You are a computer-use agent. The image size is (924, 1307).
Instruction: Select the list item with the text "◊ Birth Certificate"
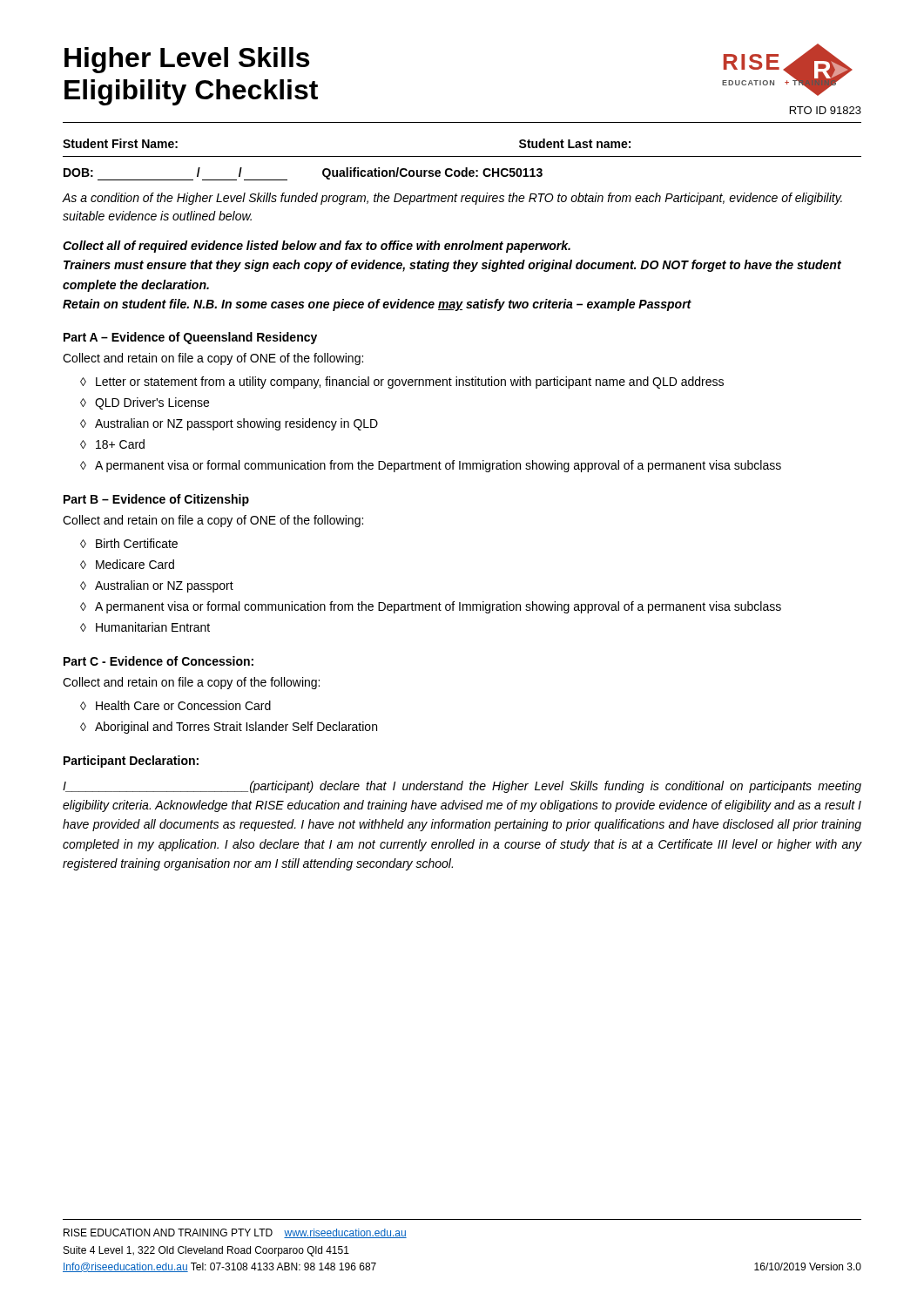pyautogui.click(x=129, y=543)
